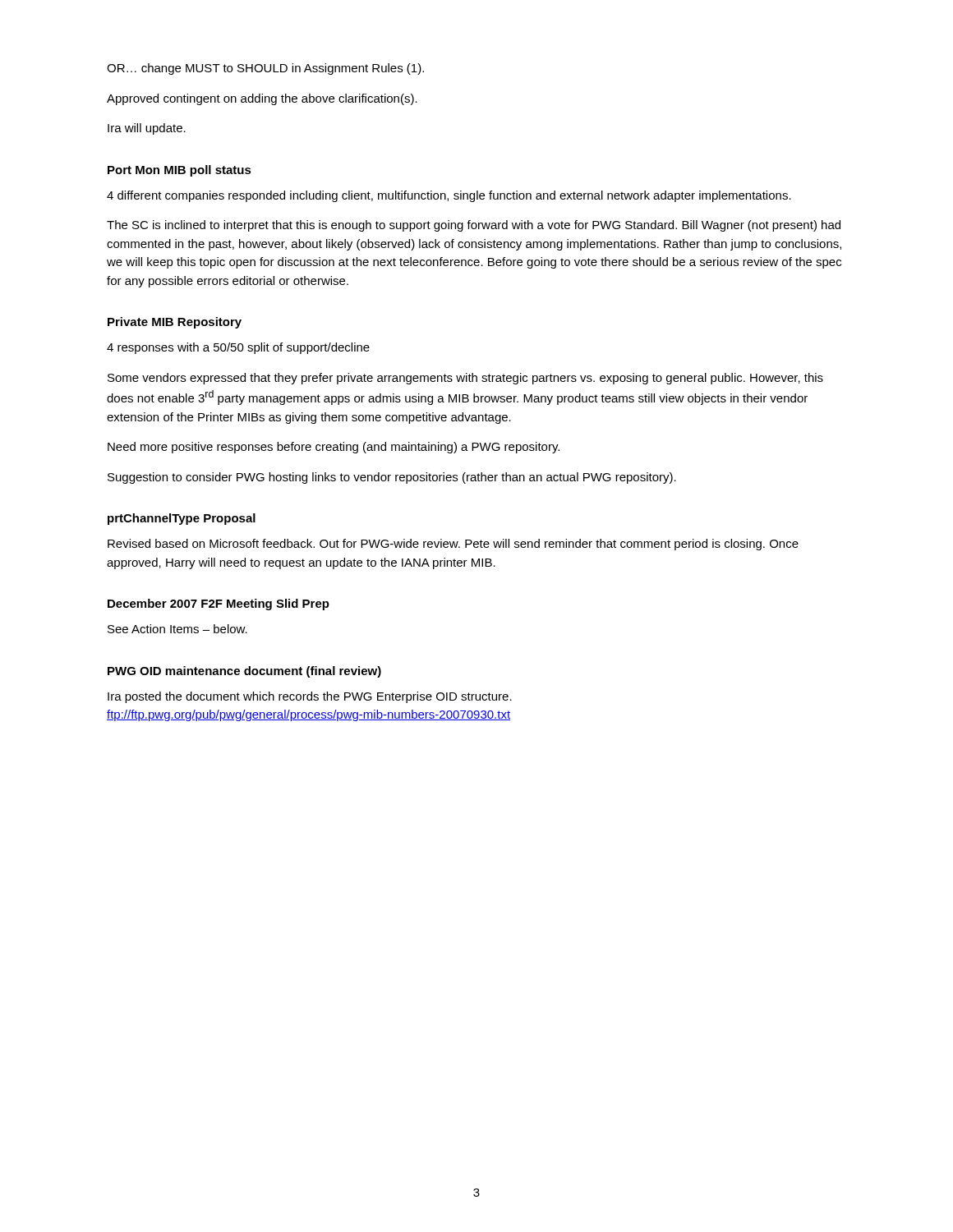
Task: Locate the section header that opens with "December 2007 F2F"
Action: (218, 603)
